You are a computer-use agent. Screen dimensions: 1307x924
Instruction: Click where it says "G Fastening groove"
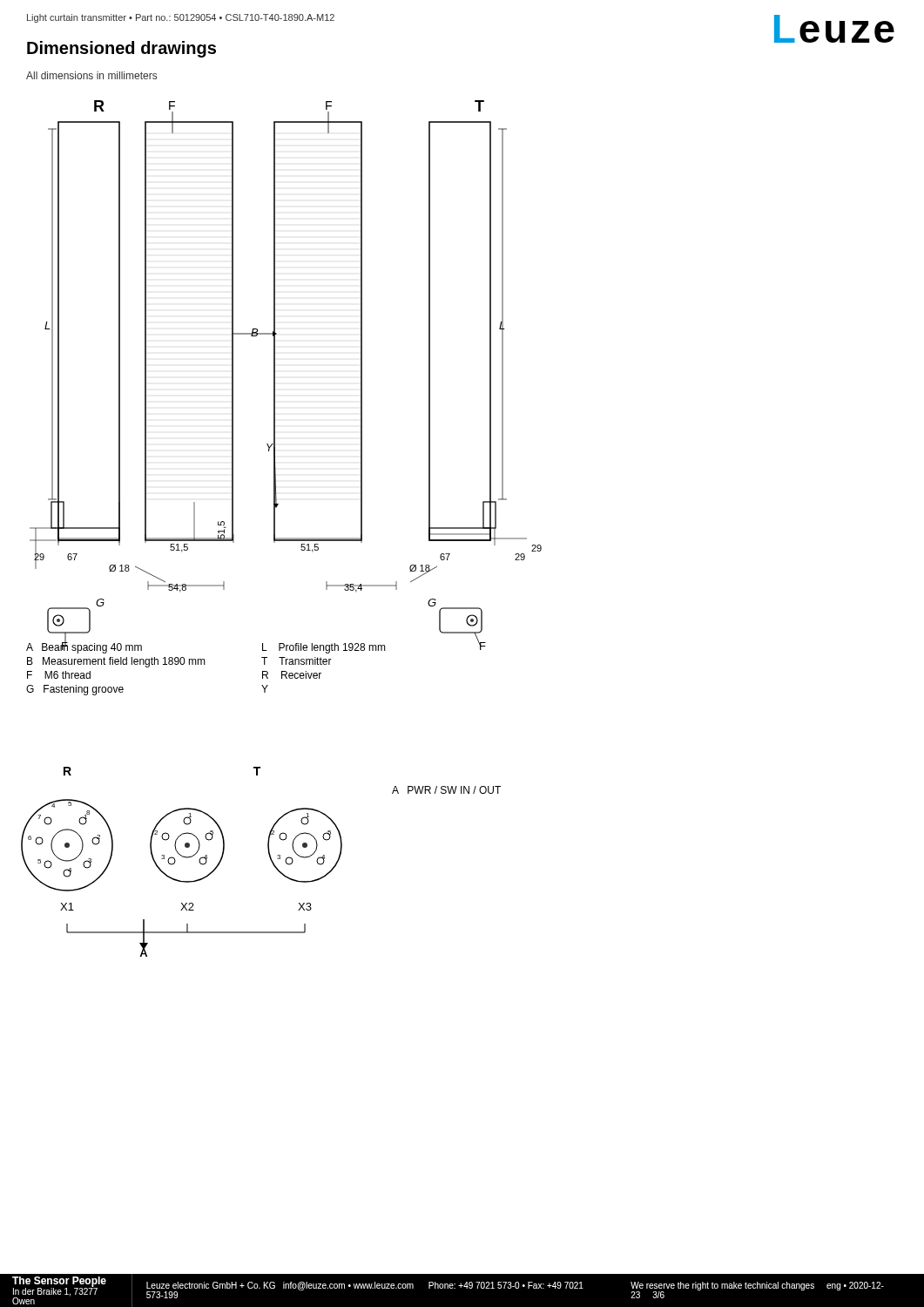(75, 689)
